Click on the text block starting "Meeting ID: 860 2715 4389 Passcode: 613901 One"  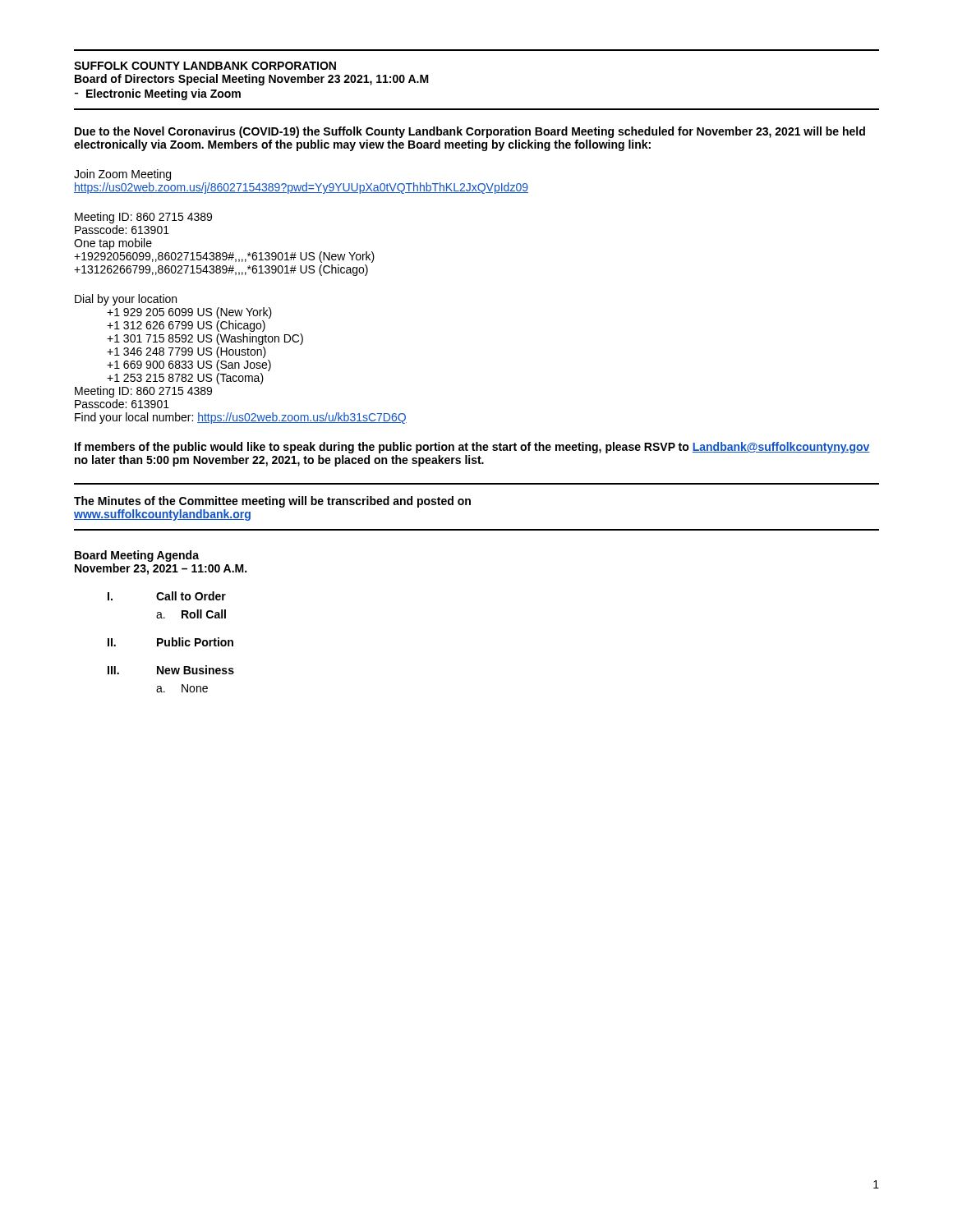pos(224,243)
